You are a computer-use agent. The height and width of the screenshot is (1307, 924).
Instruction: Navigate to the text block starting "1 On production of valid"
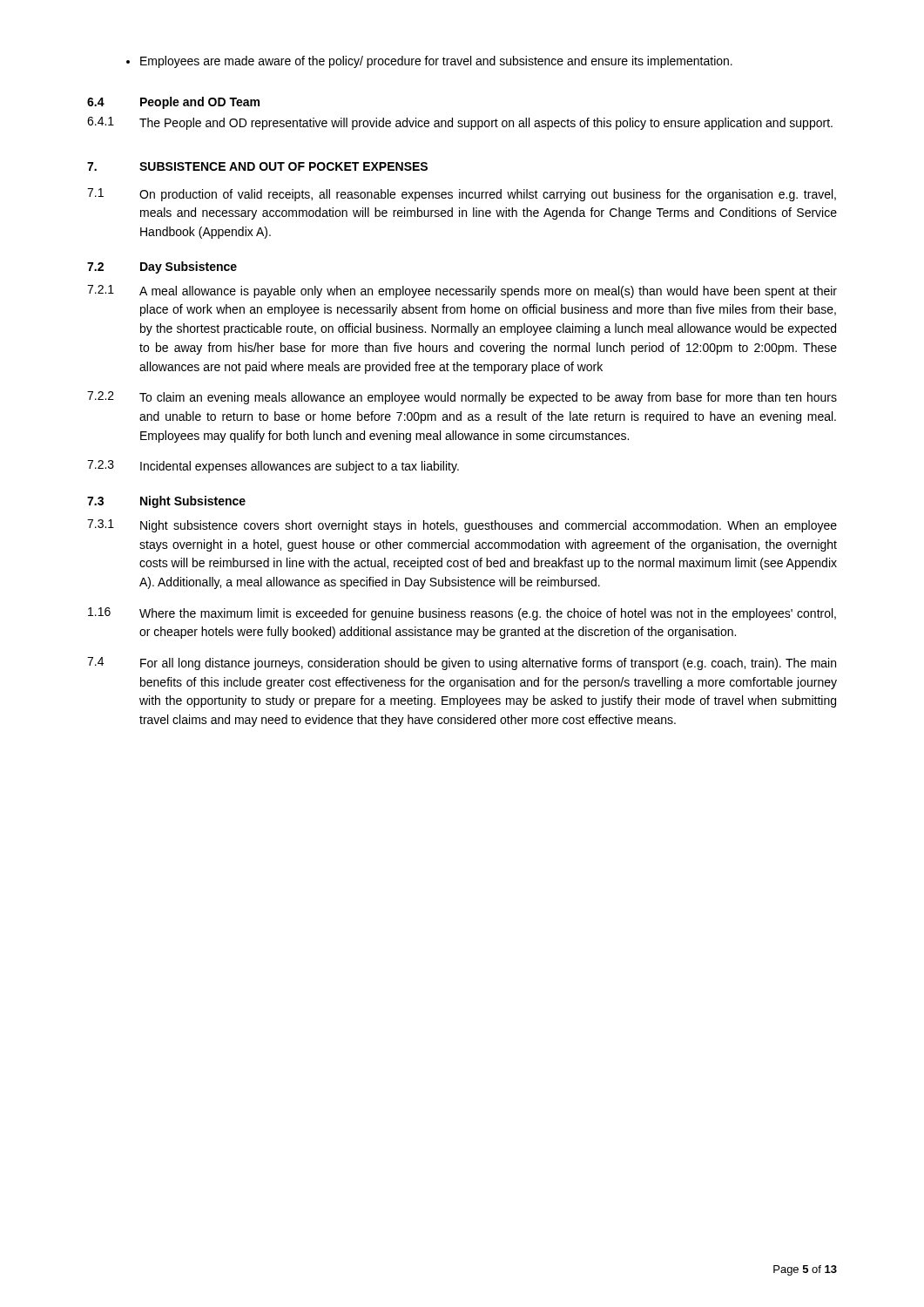click(x=462, y=214)
